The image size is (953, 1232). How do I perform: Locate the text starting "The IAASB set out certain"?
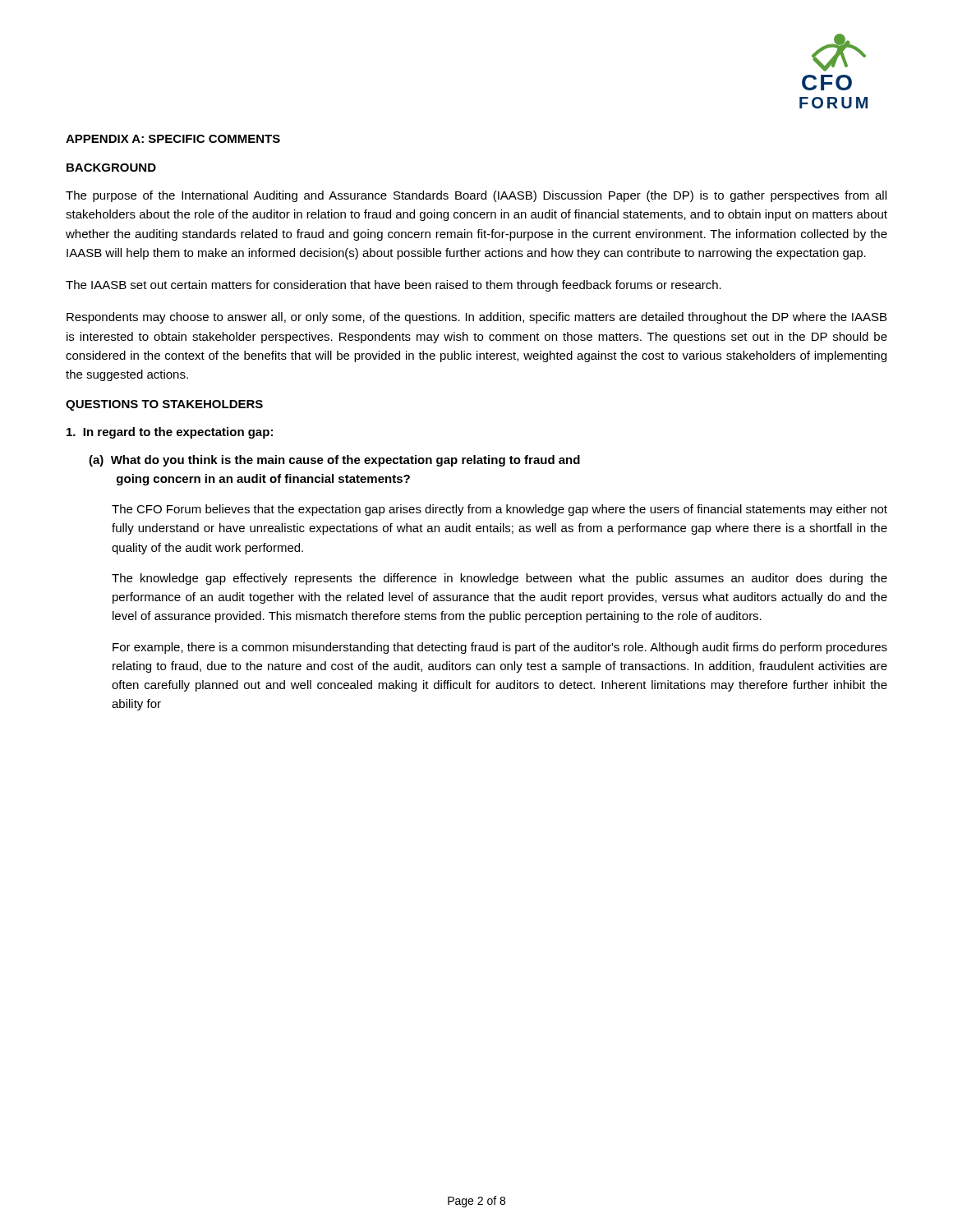point(394,285)
